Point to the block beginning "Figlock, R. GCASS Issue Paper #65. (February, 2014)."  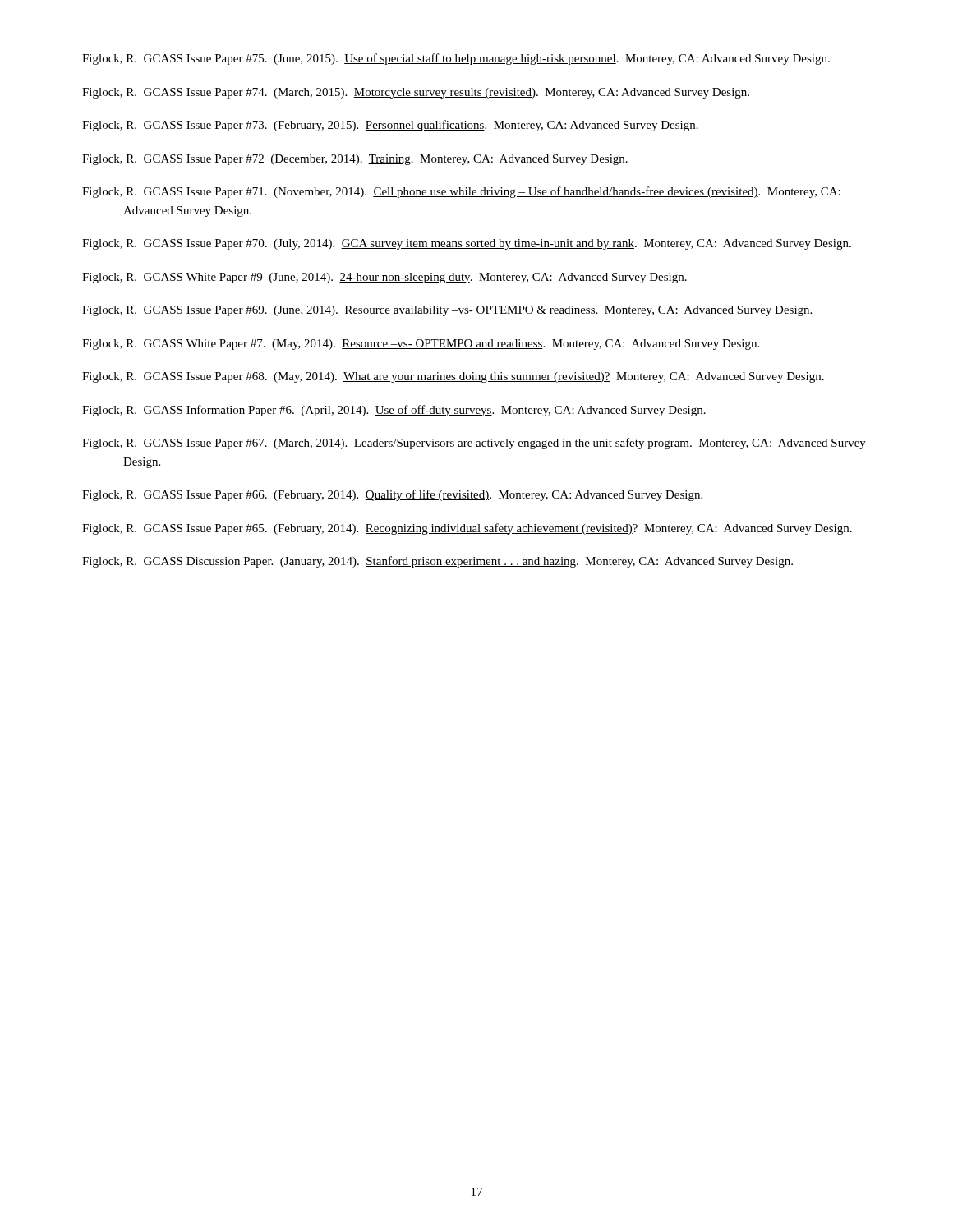coord(467,528)
